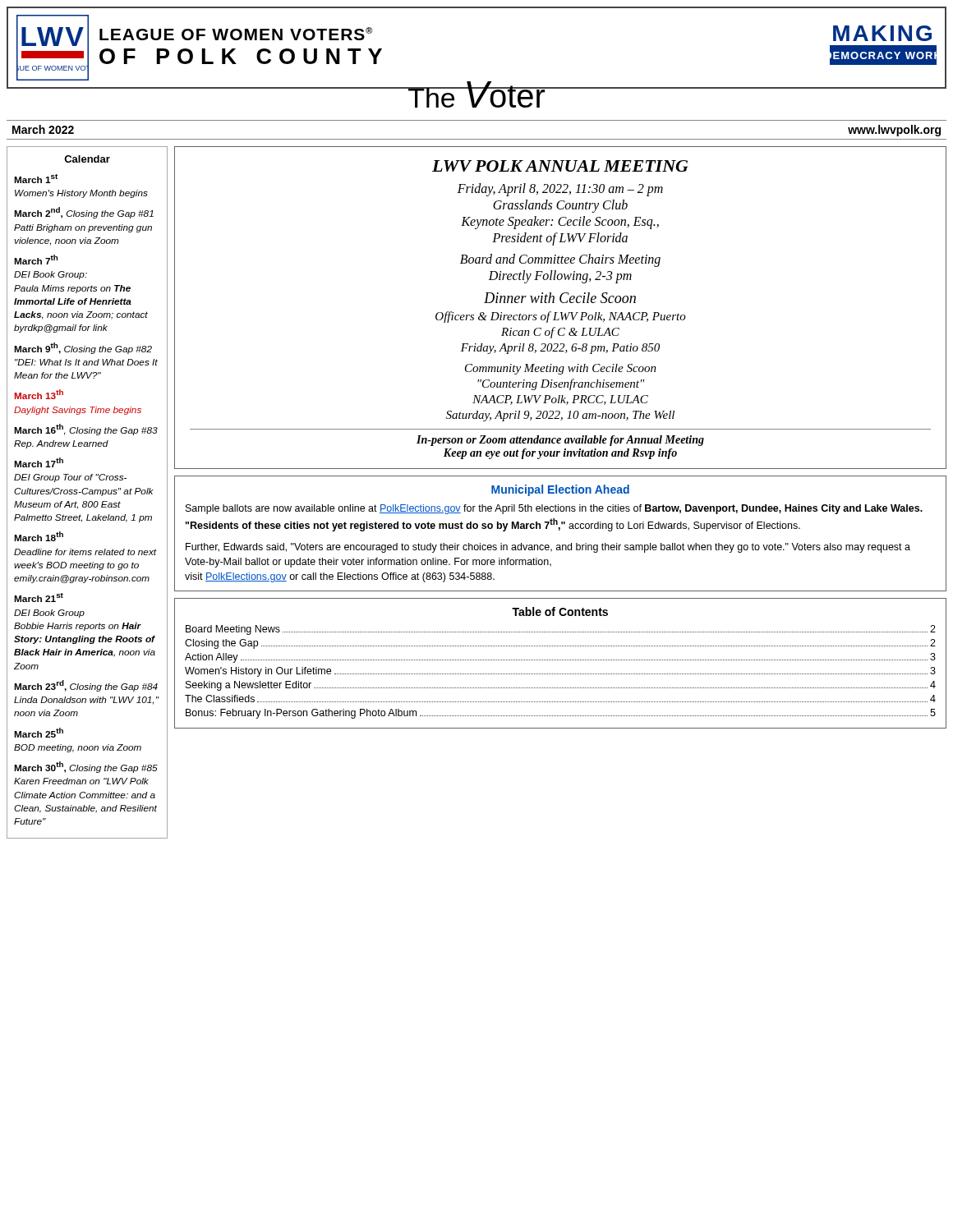Click on the list item that says "March 9th, Closing the Gap"
This screenshot has height=1232, width=953.
(87, 361)
